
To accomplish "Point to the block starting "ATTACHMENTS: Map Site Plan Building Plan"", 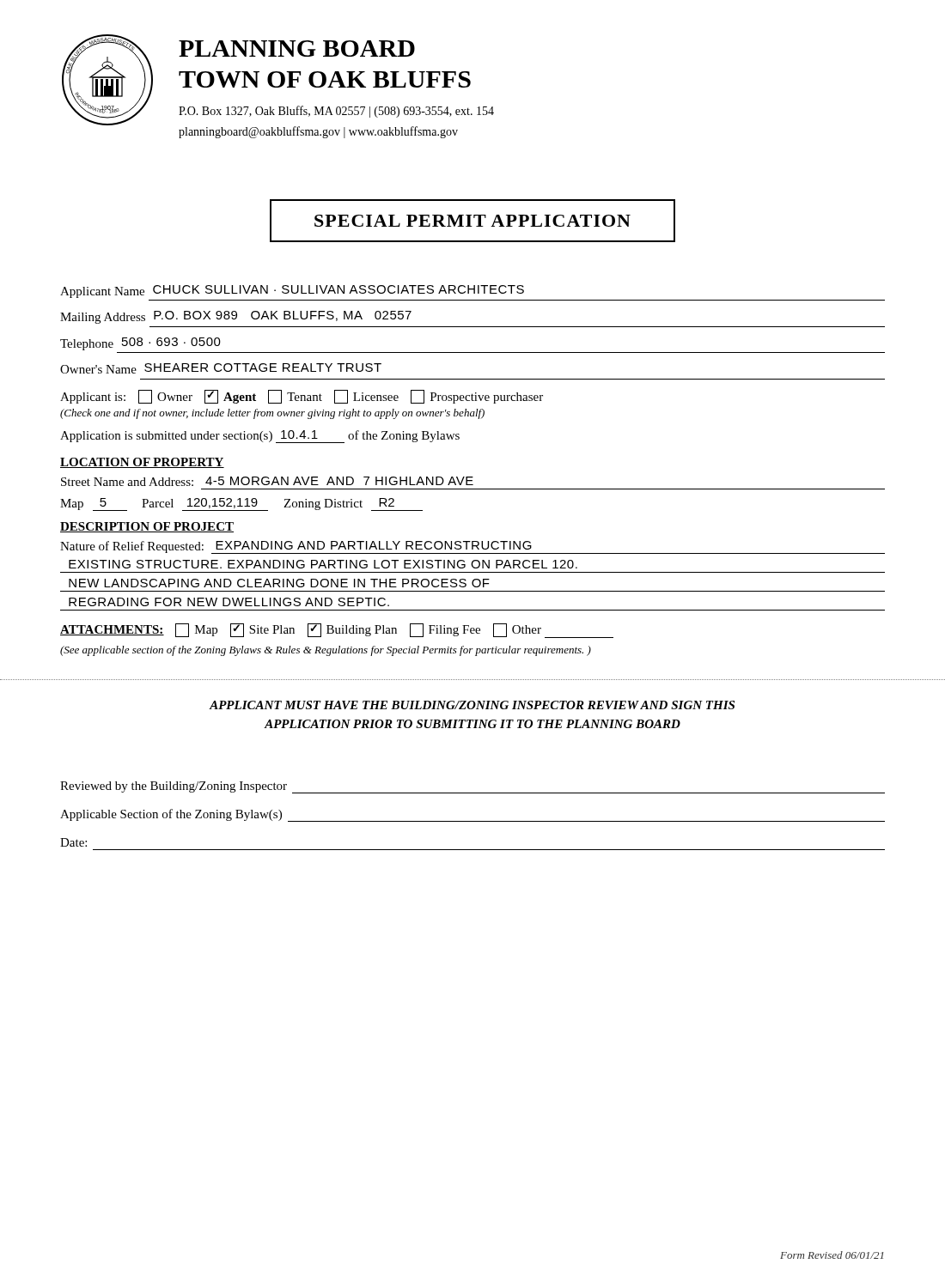I will [x=337, y=630].
